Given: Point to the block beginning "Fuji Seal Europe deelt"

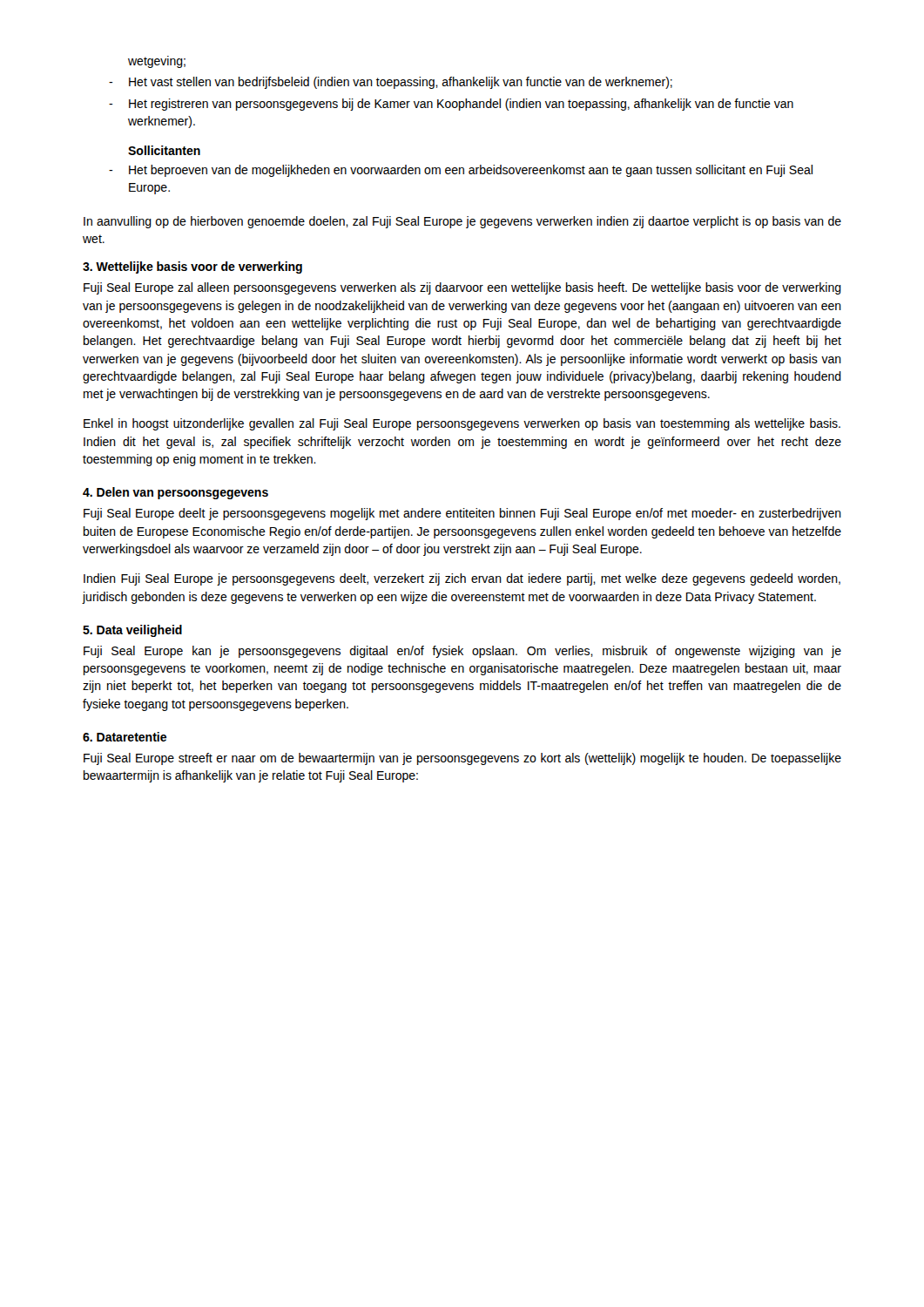Looking at the screenshot, I should pos(462,531).
